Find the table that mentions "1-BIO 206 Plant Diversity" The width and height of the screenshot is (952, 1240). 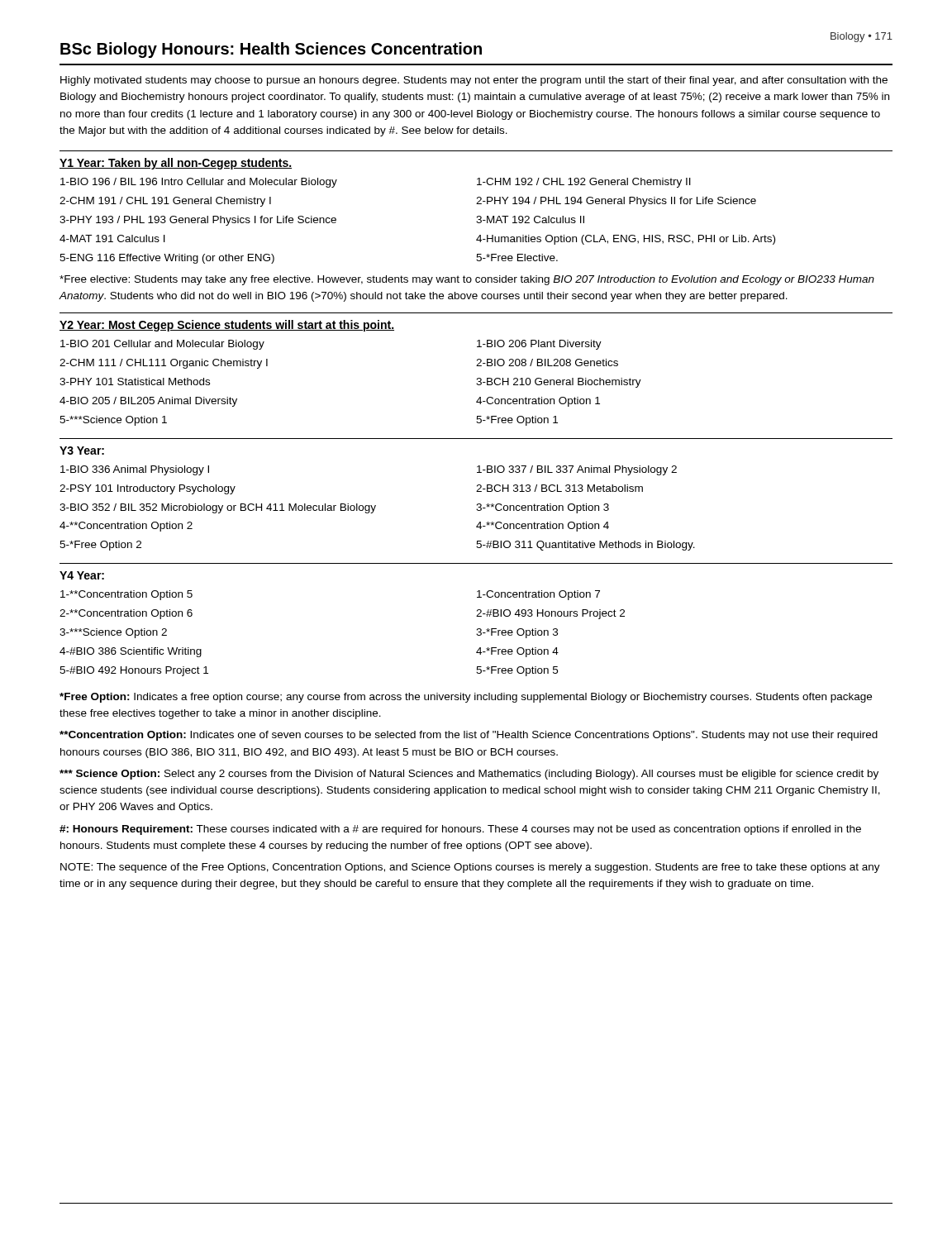point(476,382)
